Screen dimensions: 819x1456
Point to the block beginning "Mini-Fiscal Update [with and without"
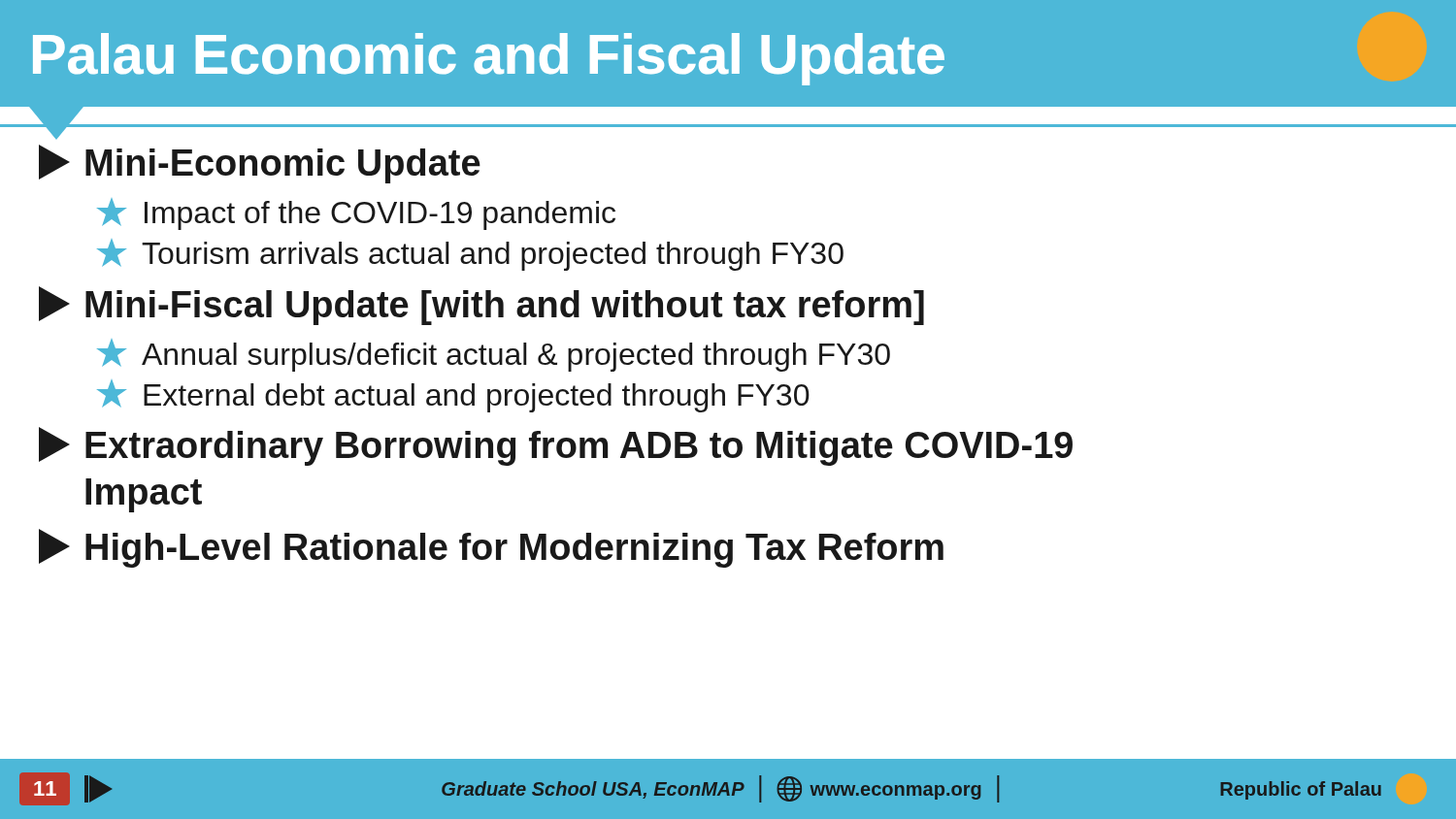coord(482,305)
